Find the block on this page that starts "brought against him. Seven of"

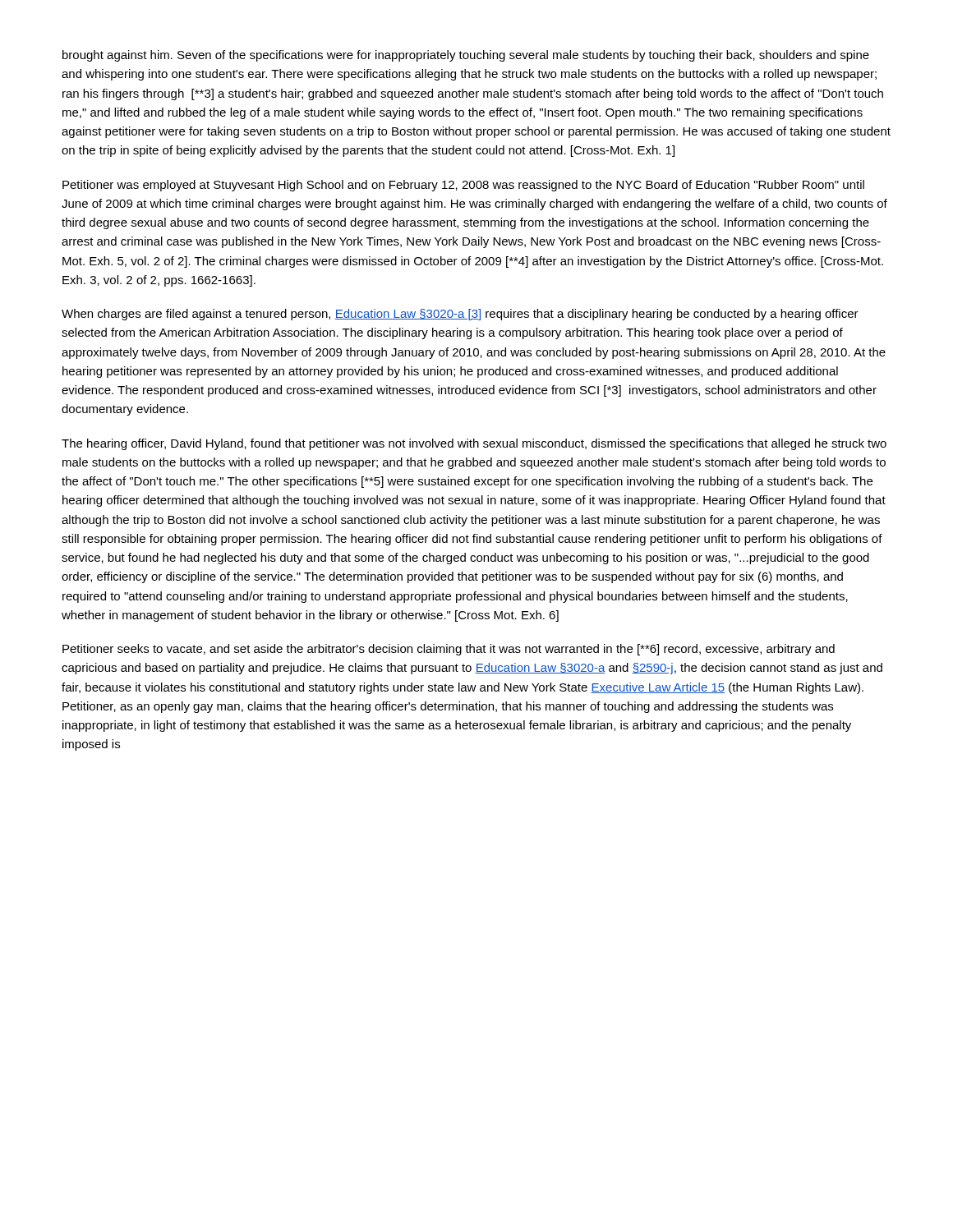pyautogui.click(x=476, y=102)
